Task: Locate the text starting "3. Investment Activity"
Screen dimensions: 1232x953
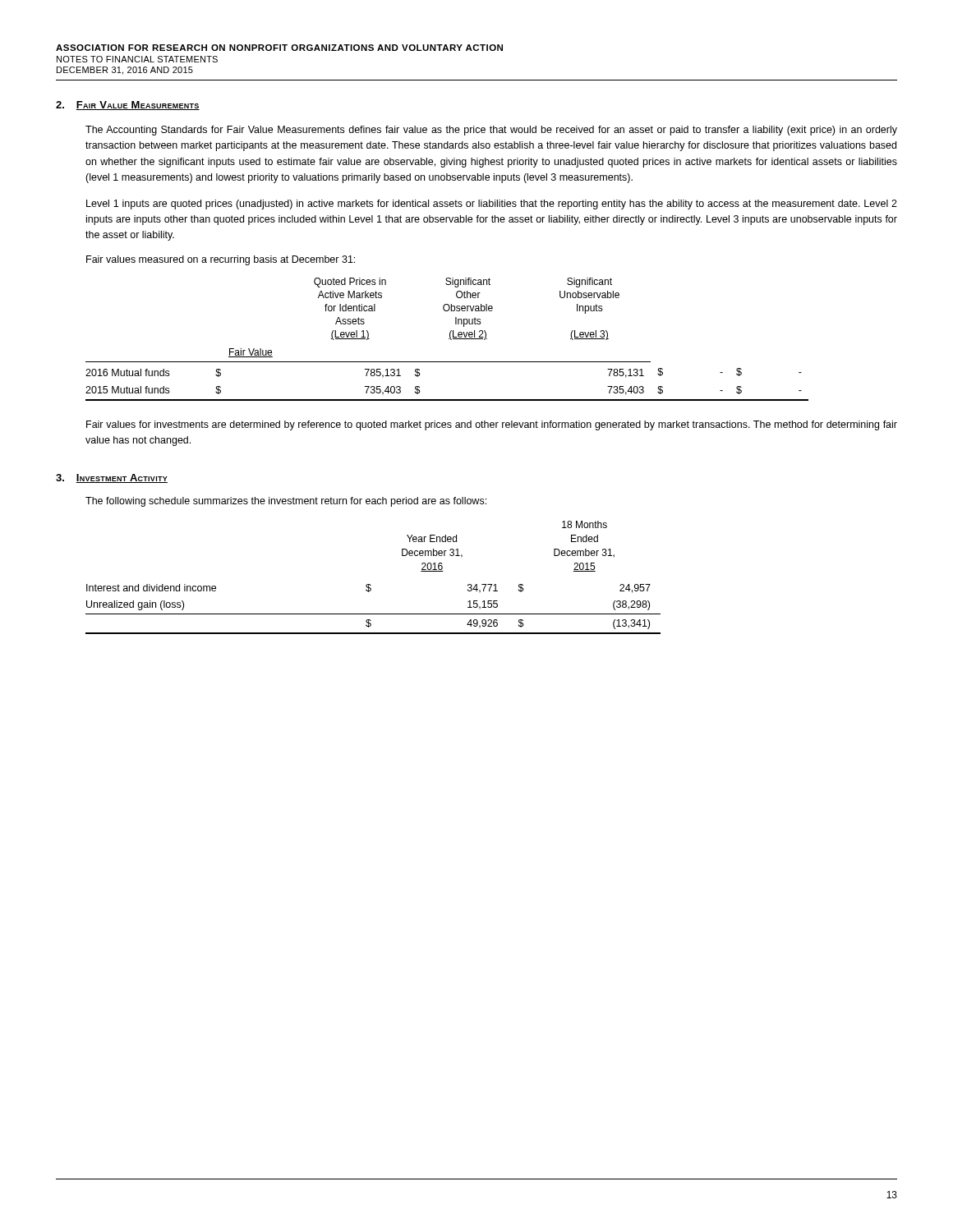Action: tap(112, 478)
